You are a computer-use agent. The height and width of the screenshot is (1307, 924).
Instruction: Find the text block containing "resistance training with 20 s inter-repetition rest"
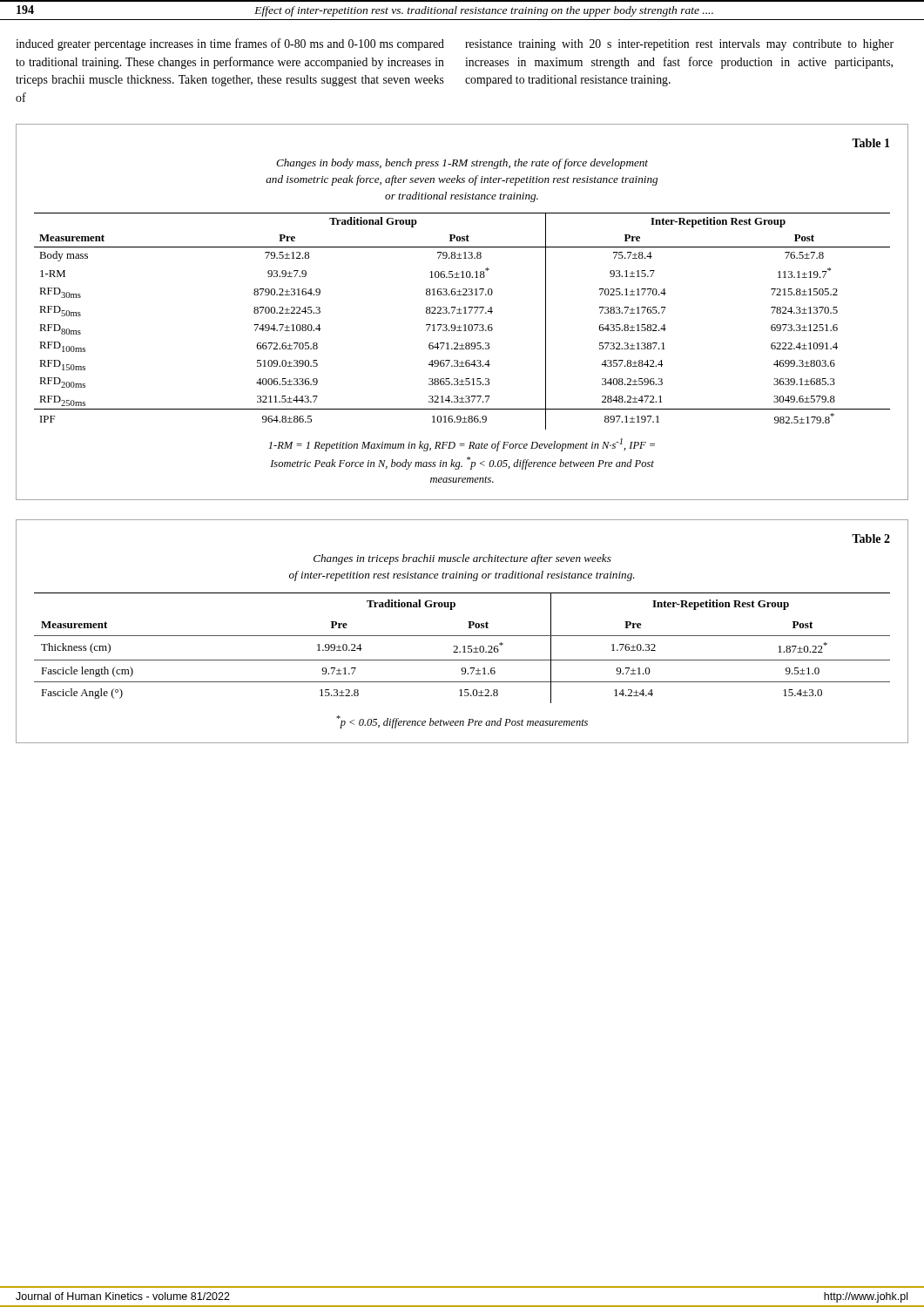[679, 62]
